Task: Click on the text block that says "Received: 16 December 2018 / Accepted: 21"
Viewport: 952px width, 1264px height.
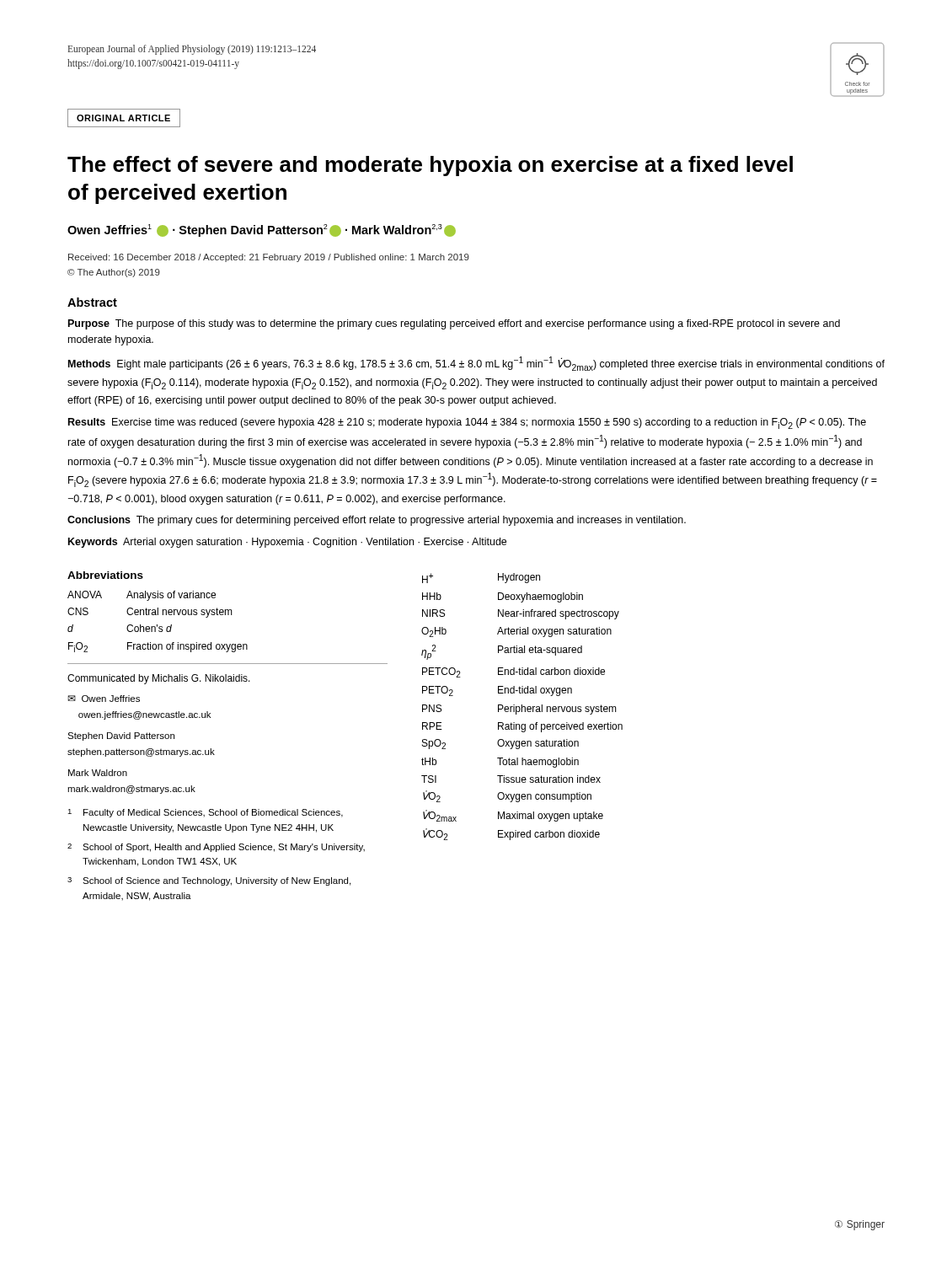Action: (476, 265)
